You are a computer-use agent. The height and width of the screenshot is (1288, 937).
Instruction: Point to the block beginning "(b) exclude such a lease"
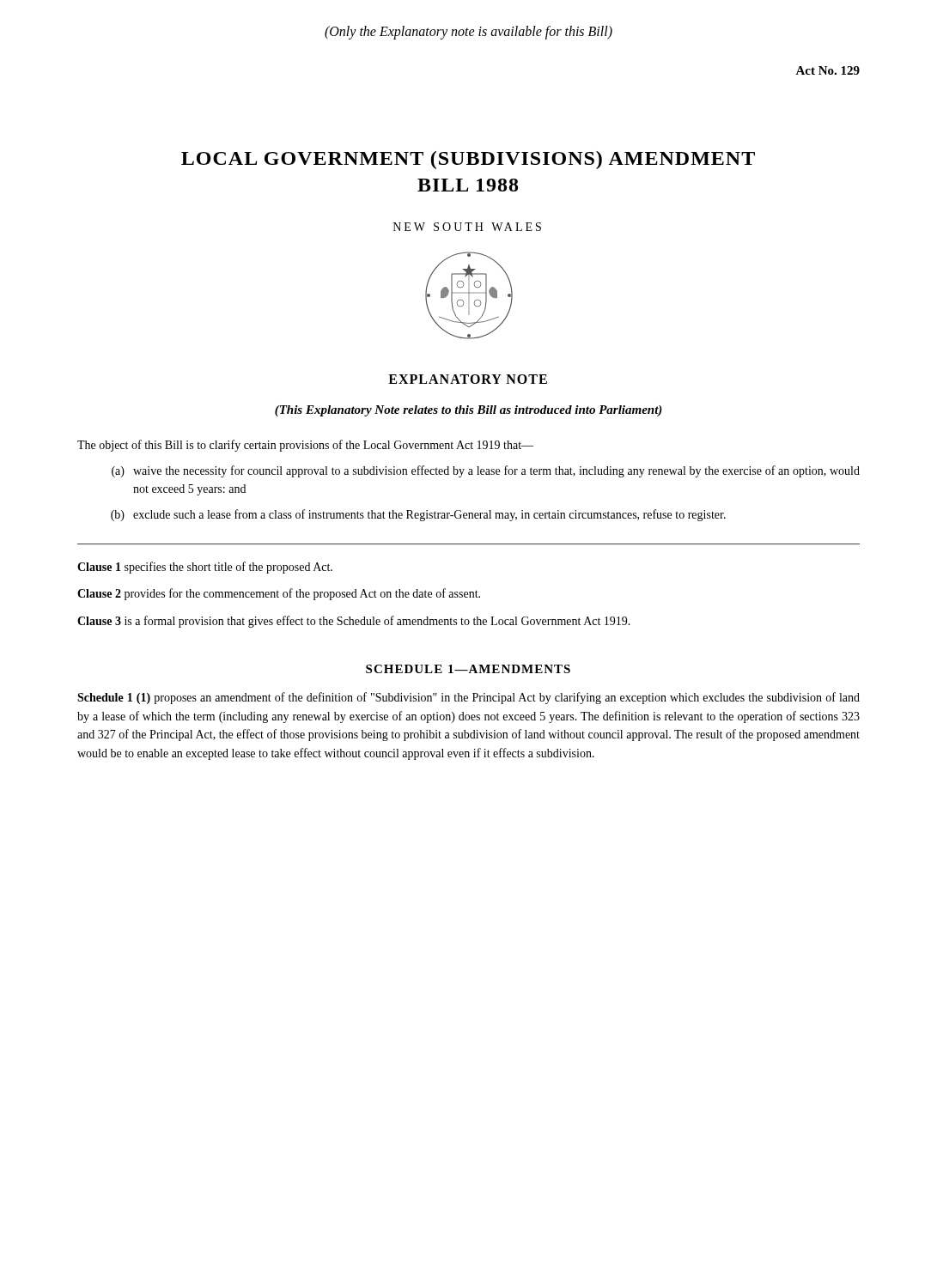(x=468, y=515)
